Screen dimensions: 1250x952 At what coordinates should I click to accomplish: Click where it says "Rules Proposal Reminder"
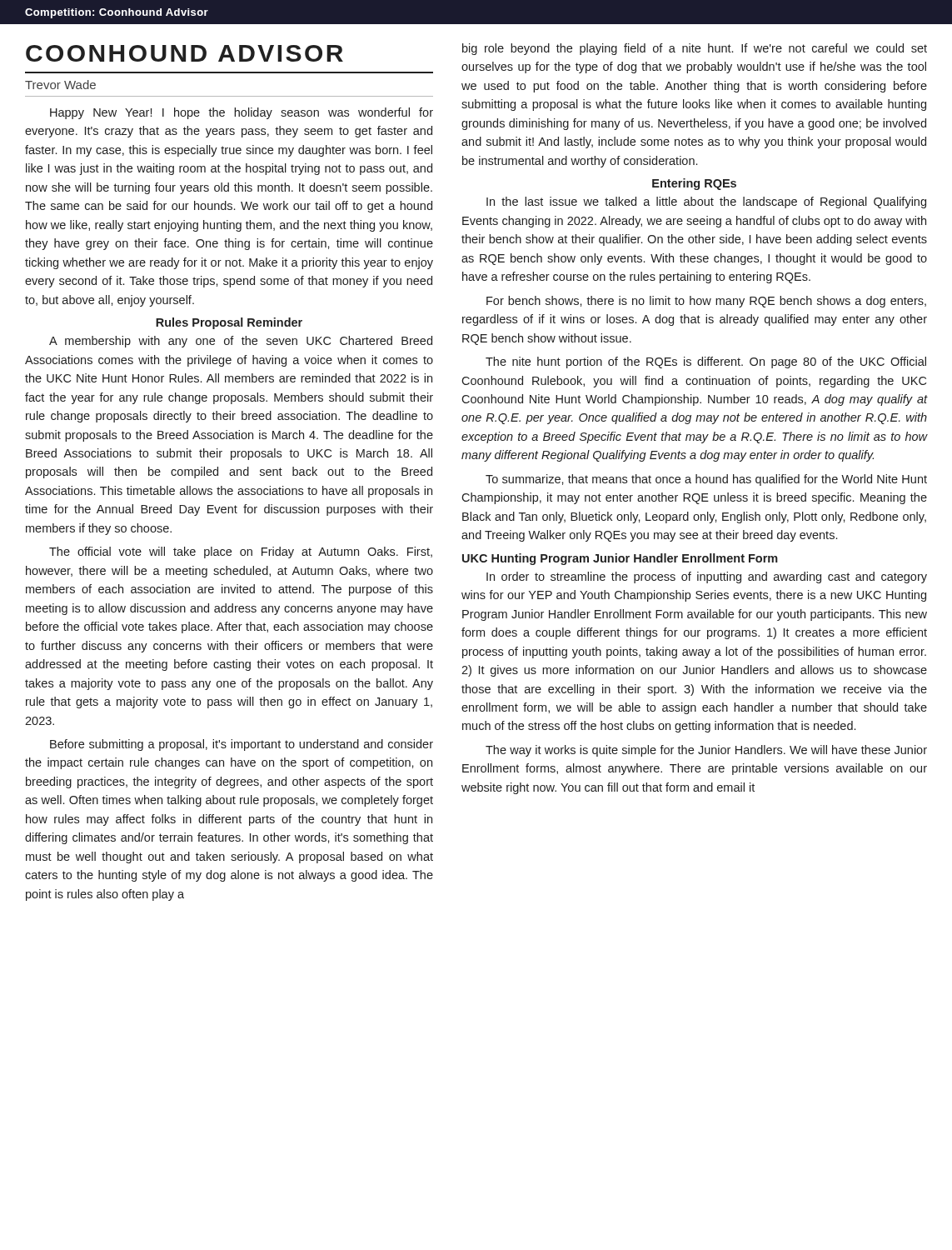229,323
